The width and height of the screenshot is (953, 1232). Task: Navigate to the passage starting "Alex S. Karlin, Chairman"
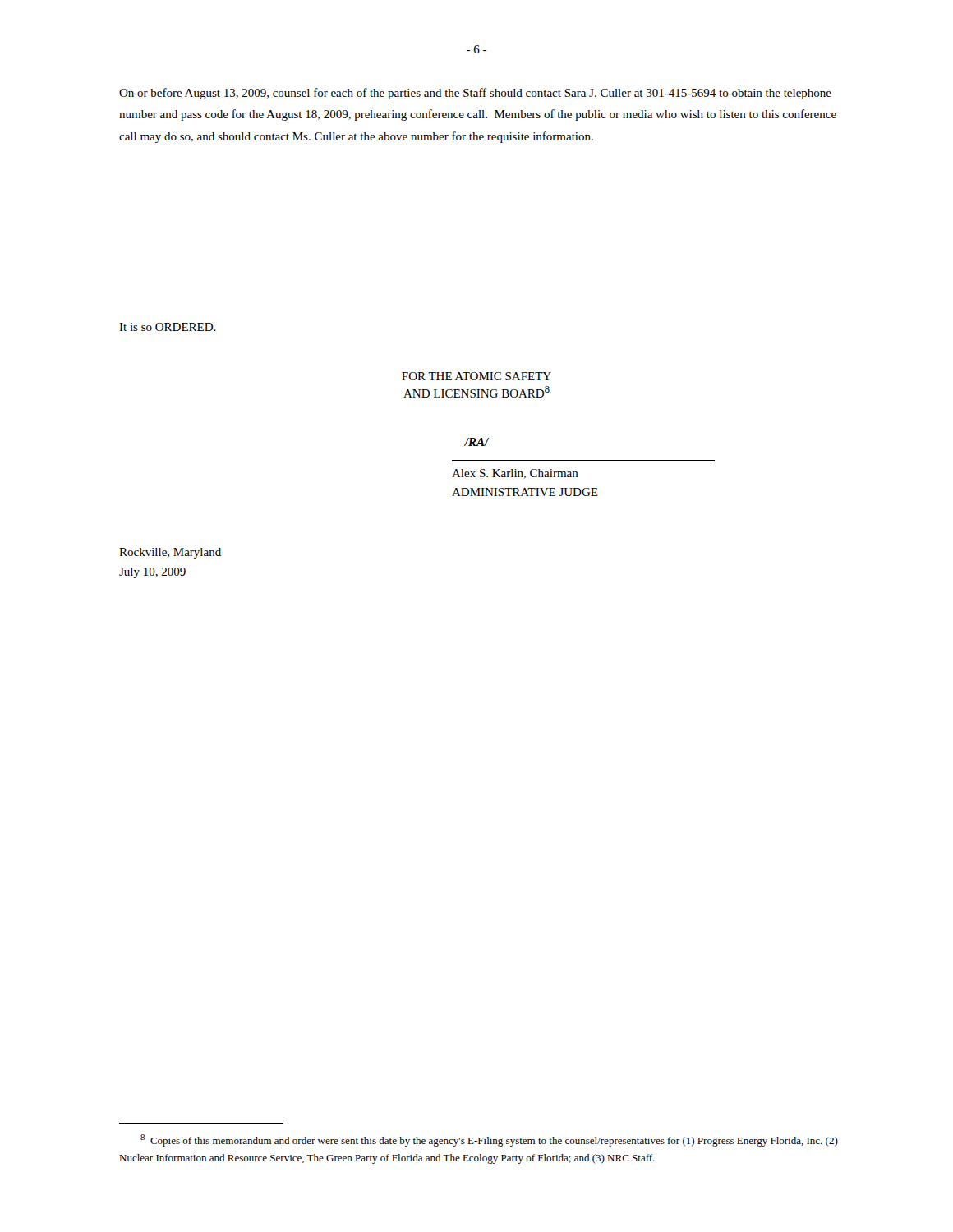[x=525, y=482]
